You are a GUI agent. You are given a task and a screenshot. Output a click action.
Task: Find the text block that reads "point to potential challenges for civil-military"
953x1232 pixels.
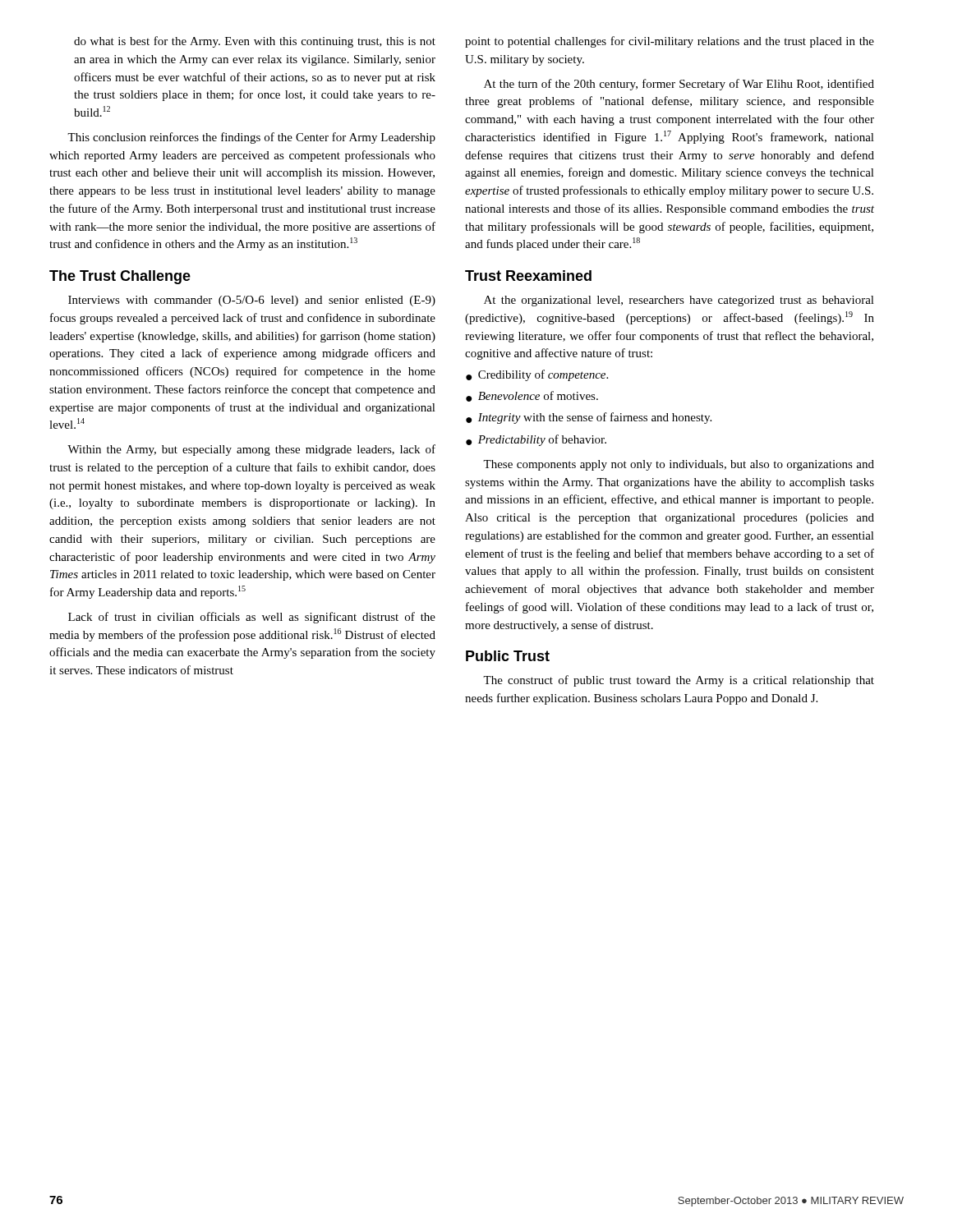coord(670,51)
